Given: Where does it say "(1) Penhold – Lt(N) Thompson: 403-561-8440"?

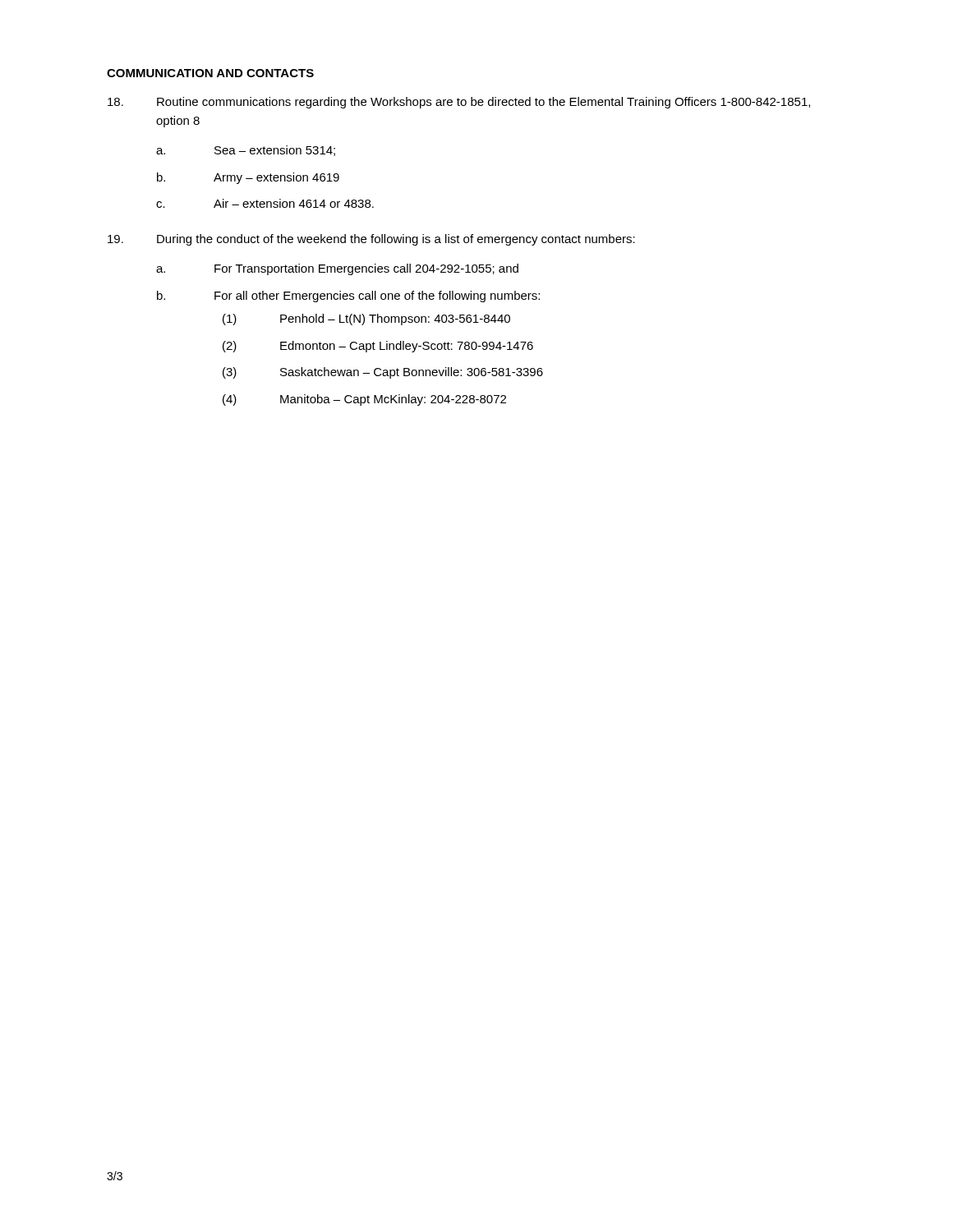Looking at the screenshot, I should (x=366, y=319).
